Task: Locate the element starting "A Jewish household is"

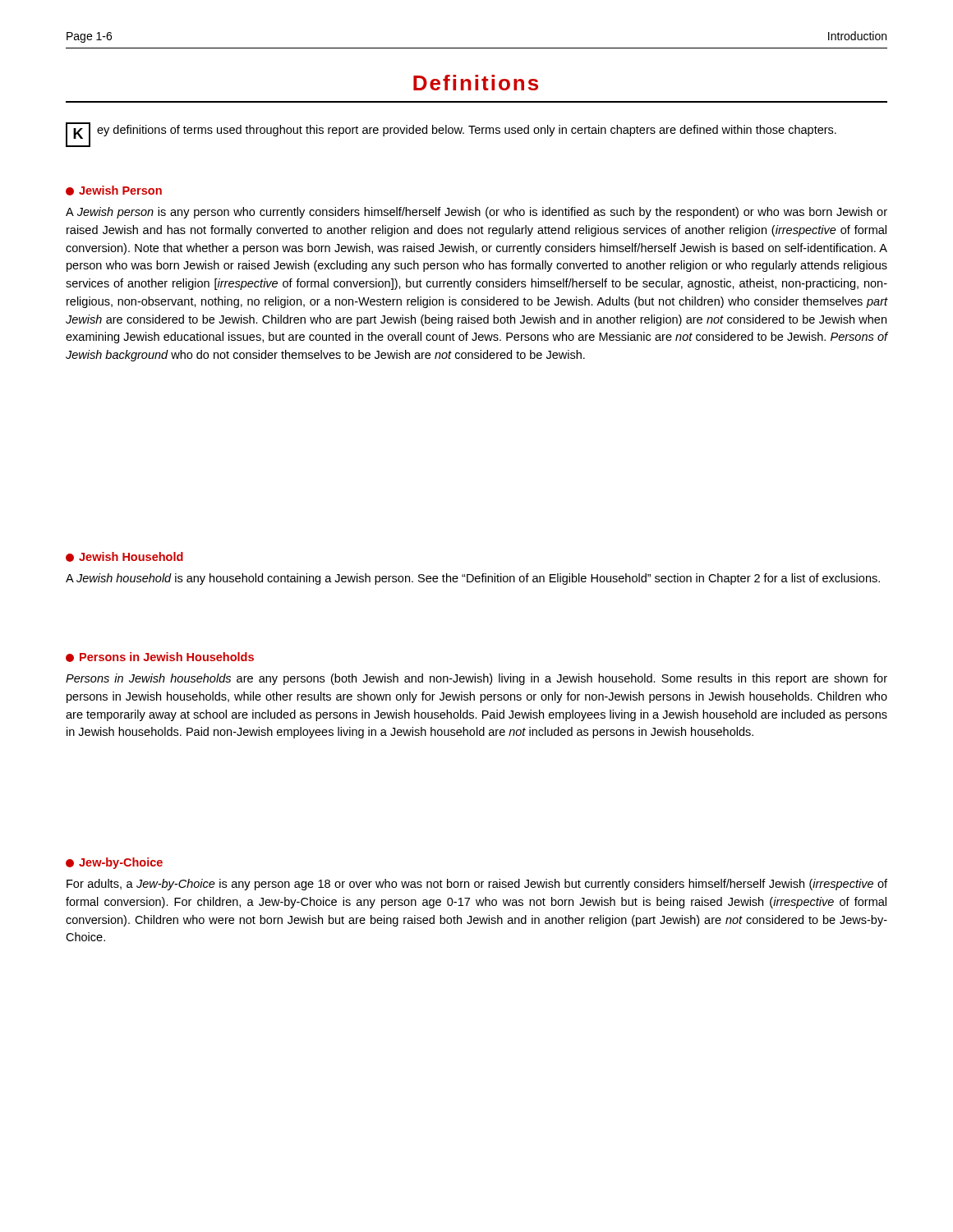Action: point(476,579)
